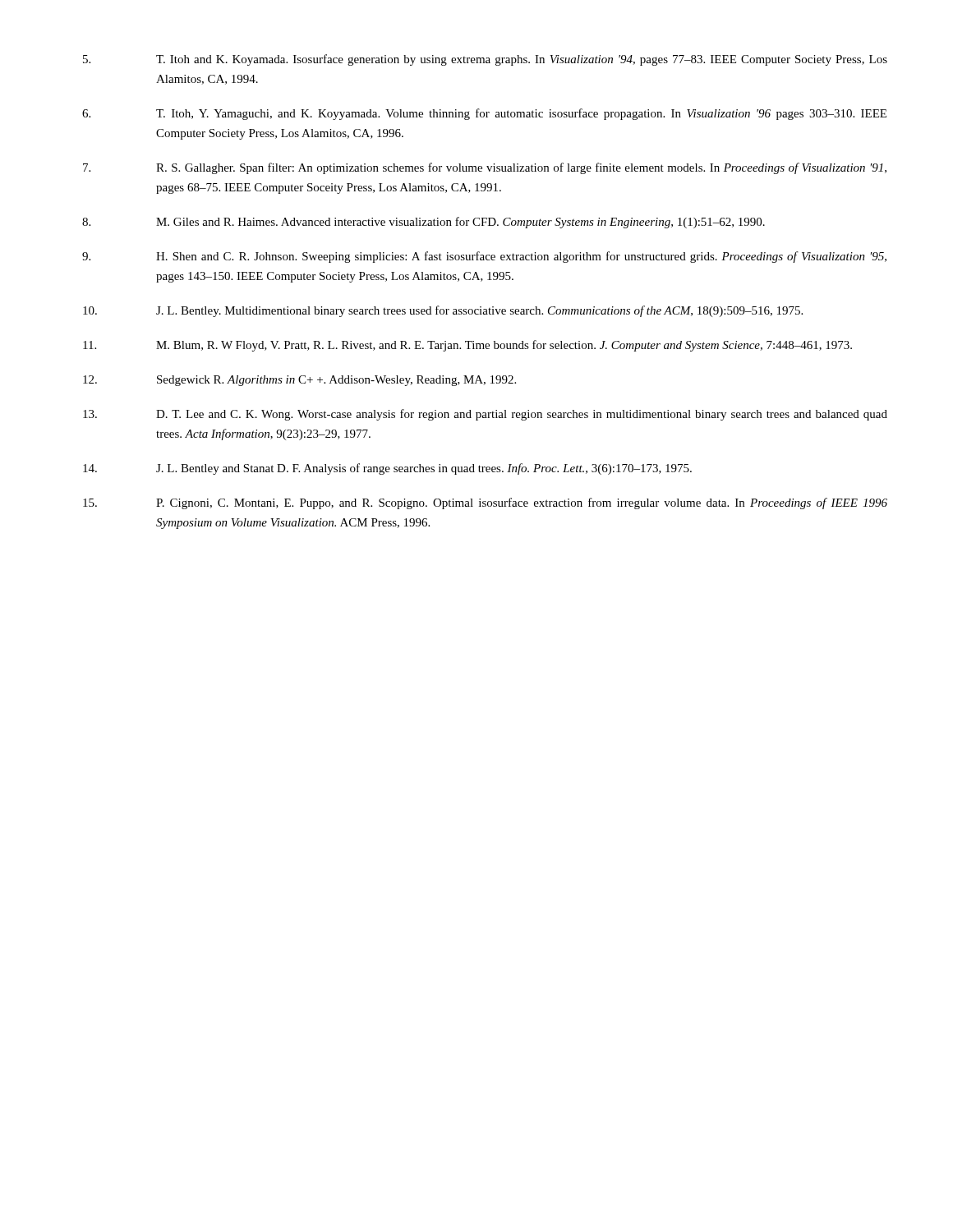Find the block on this page that starts "11. M. Blum,"
The image size is (953, 1232).
[485, 345]
